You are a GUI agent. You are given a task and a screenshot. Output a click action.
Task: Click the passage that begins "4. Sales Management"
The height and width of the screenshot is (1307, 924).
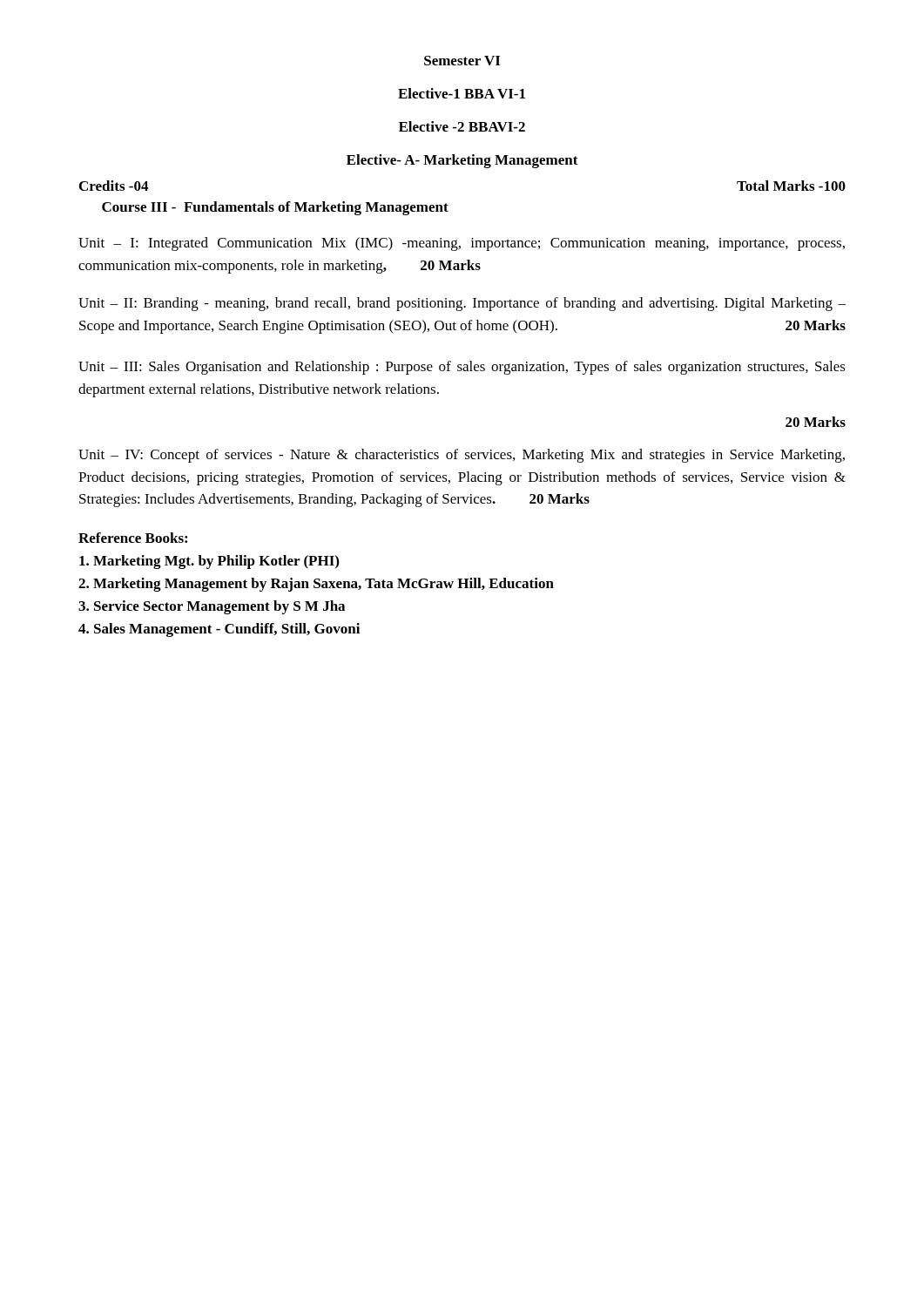click(x=219, y=628)
